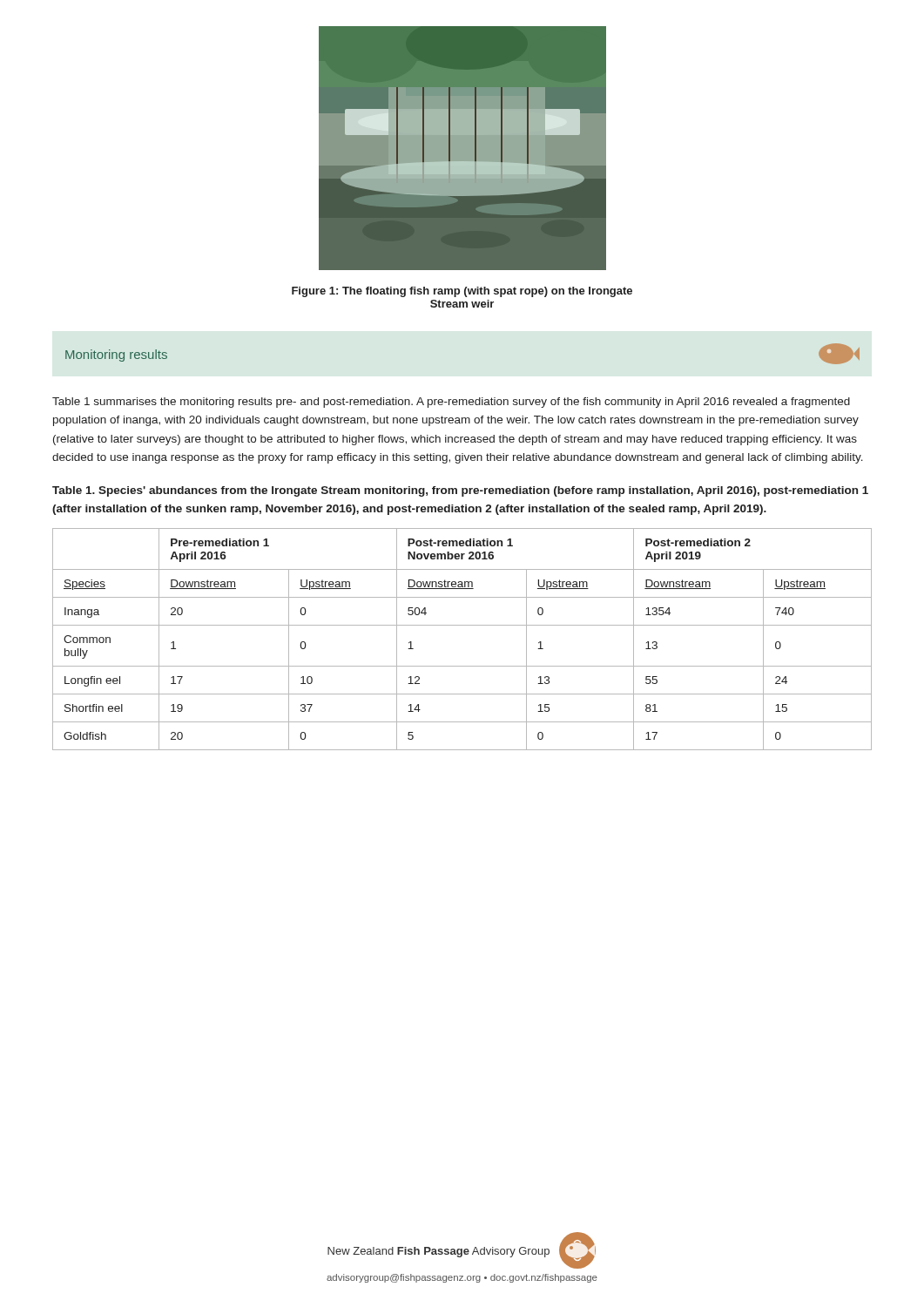Select the caption that says "Figure 1: The floating fish ramp (with spat"
Image resolution: width=924 pixels, height=1307 pixels.
[462, 297]
